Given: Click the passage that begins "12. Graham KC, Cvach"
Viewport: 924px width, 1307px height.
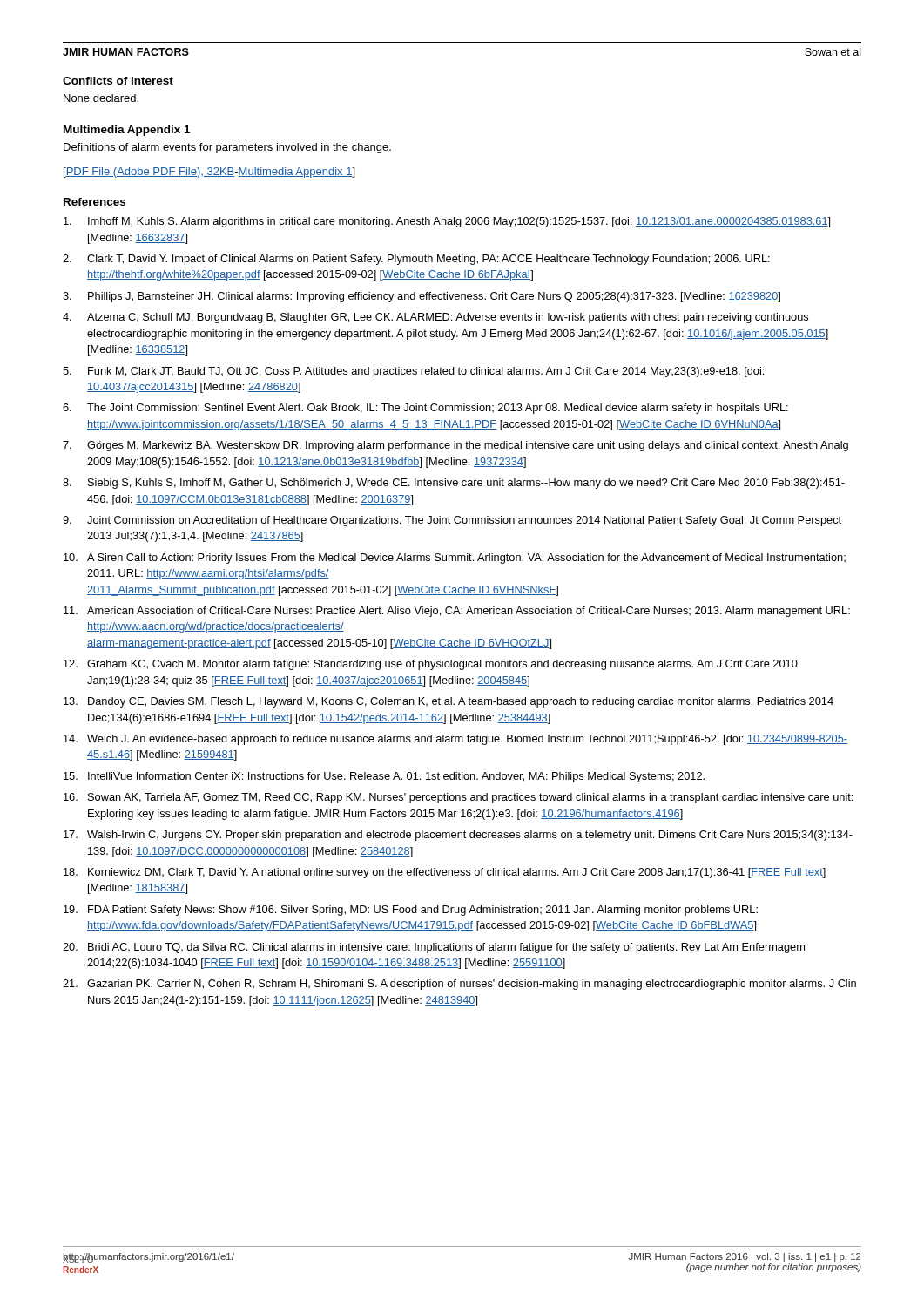Looking at the screenshot, I should (462, 672).
